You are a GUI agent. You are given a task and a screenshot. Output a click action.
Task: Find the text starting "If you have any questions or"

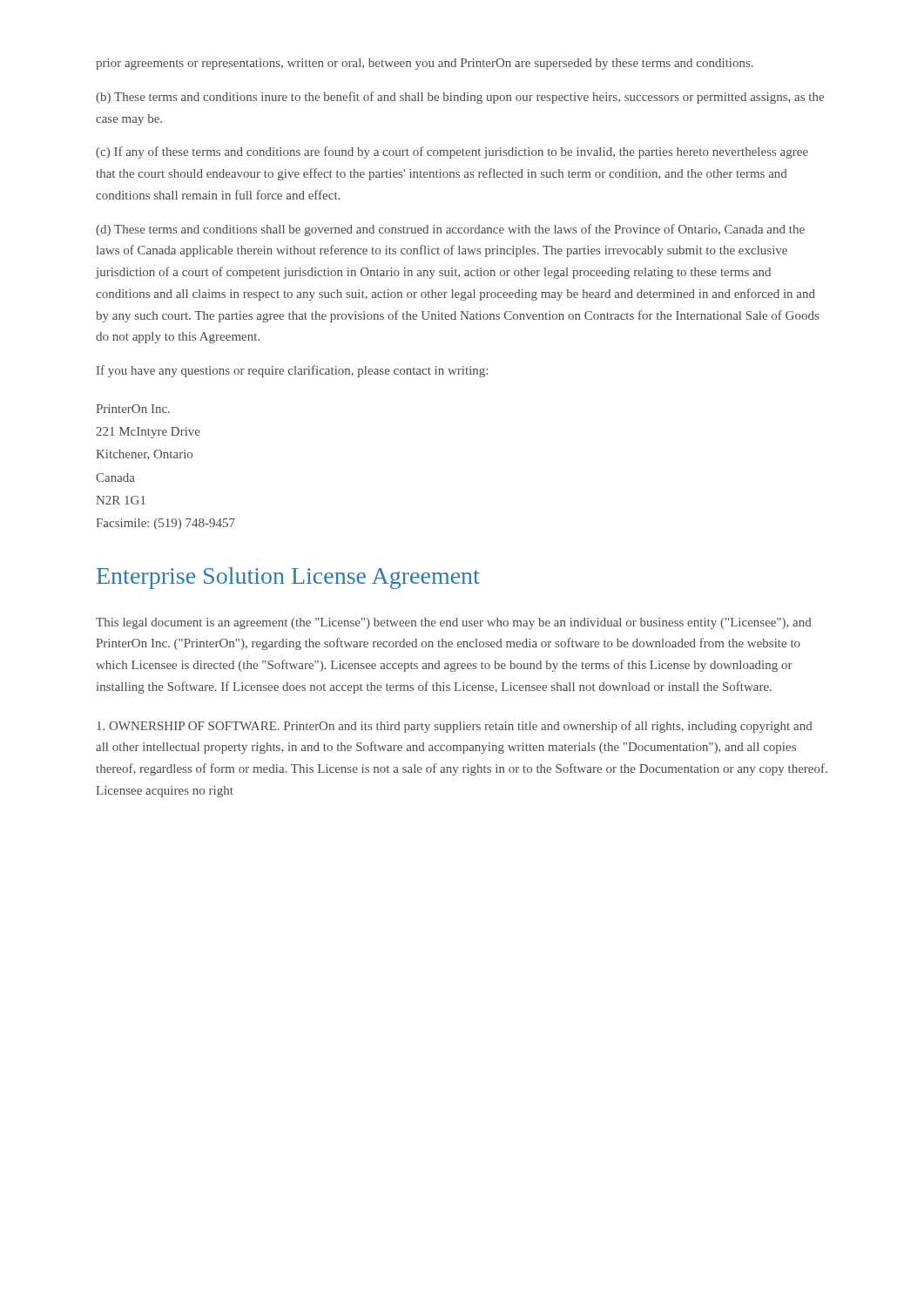pyautogui.click(x=292, y=370)
